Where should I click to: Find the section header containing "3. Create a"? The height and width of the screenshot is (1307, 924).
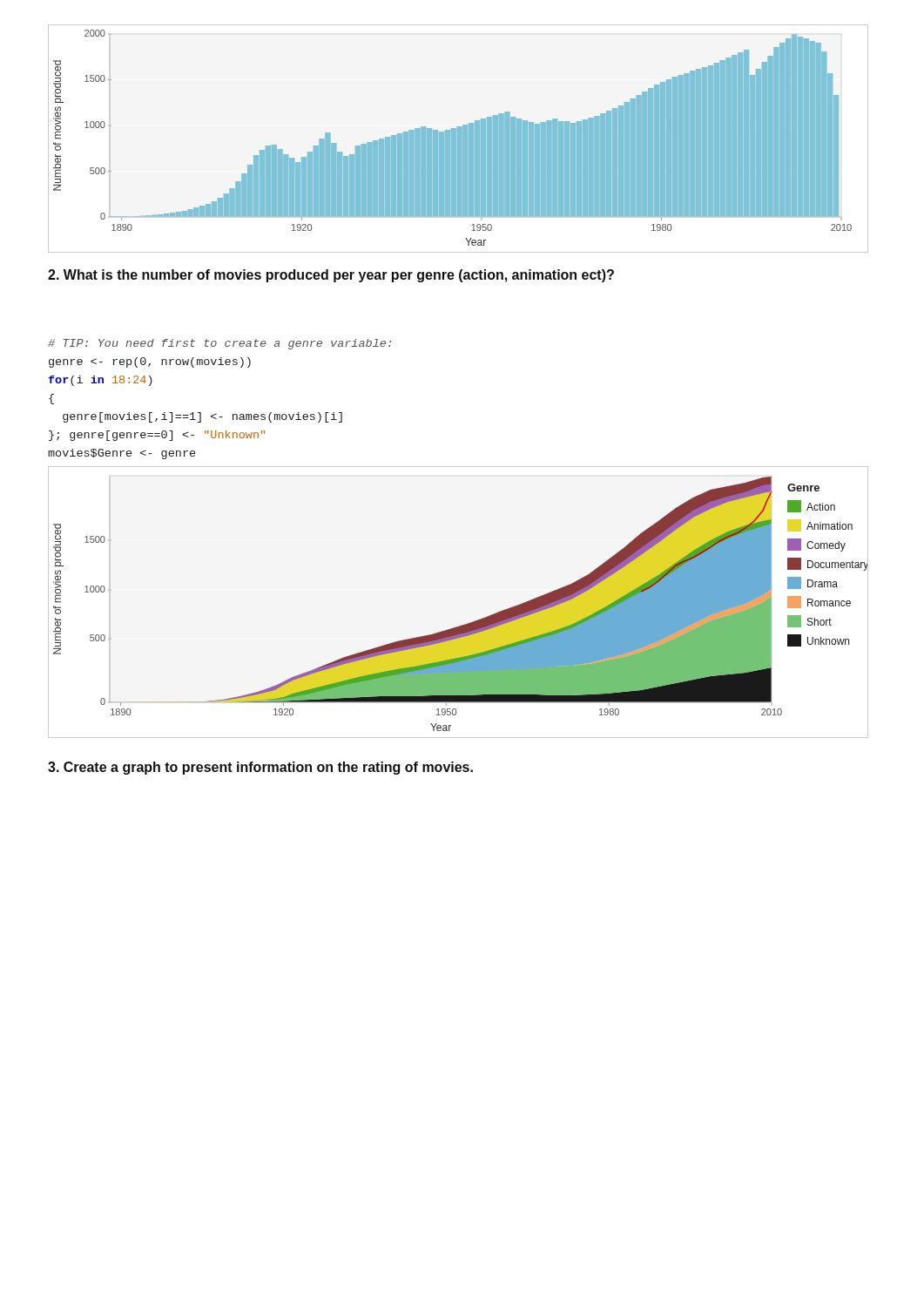(261, 767)
